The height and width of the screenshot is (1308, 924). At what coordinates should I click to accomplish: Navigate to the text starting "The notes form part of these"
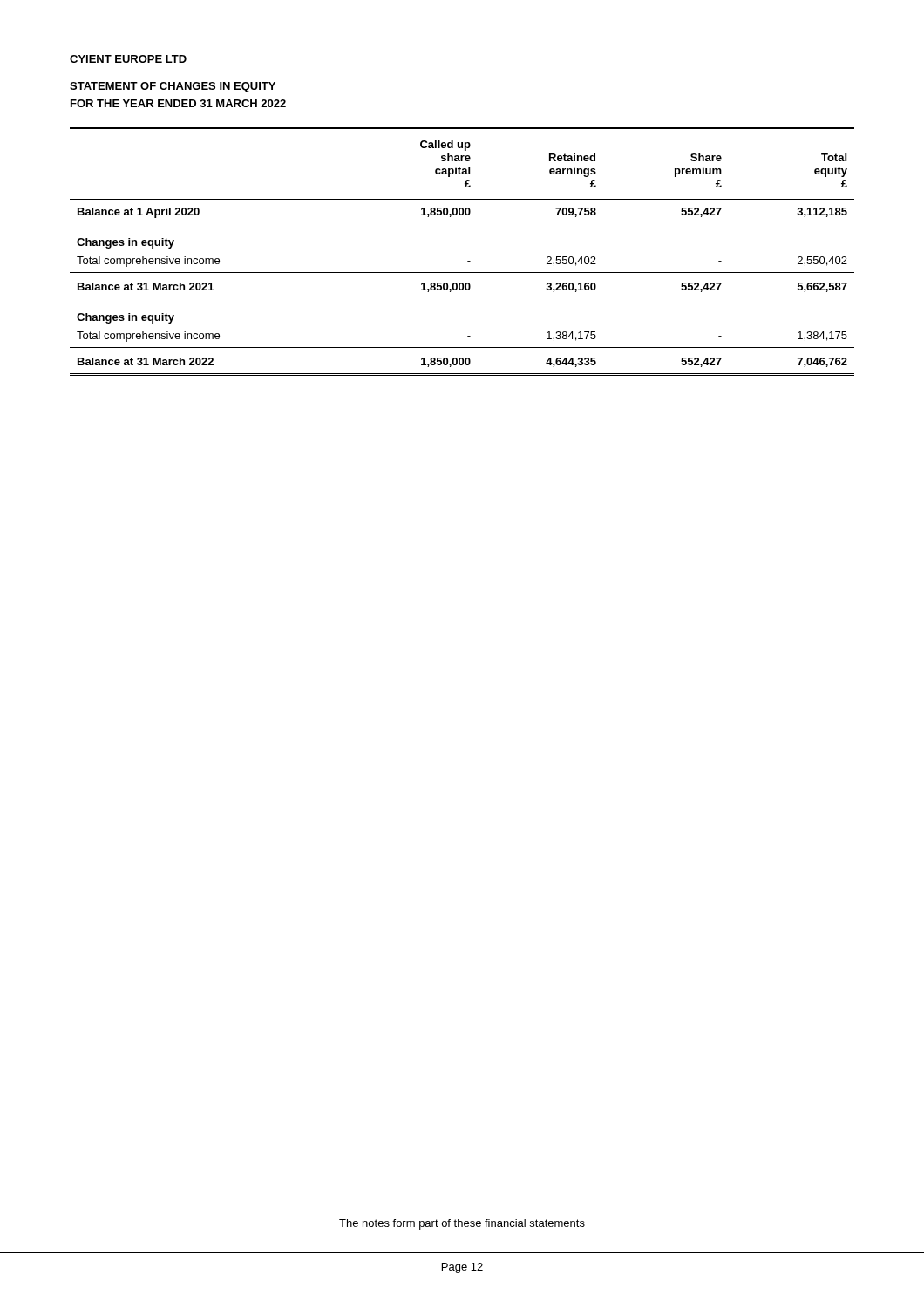pyautogui.click(x=462, y=1223)
